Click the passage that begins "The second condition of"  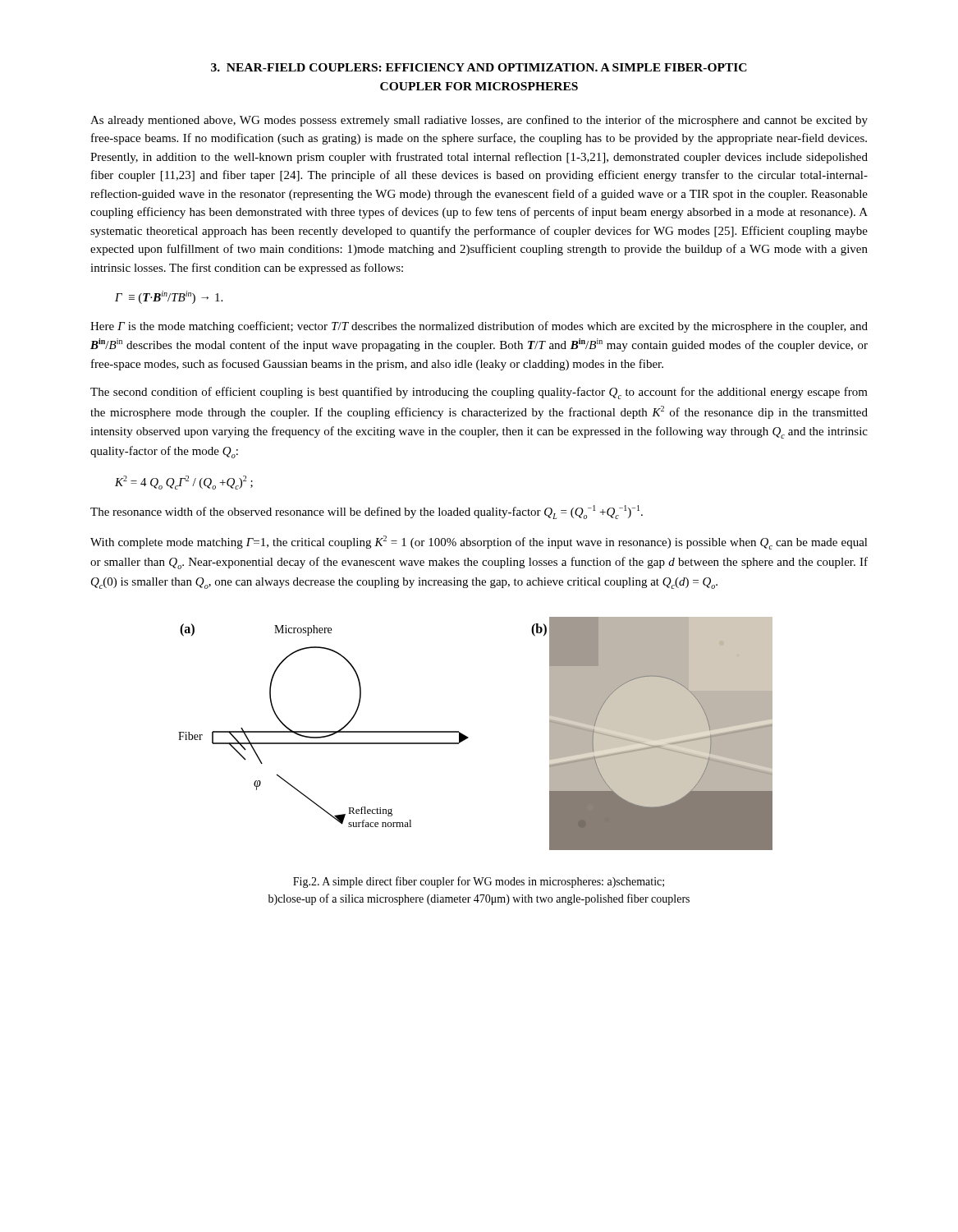click(x=479, y=422)
